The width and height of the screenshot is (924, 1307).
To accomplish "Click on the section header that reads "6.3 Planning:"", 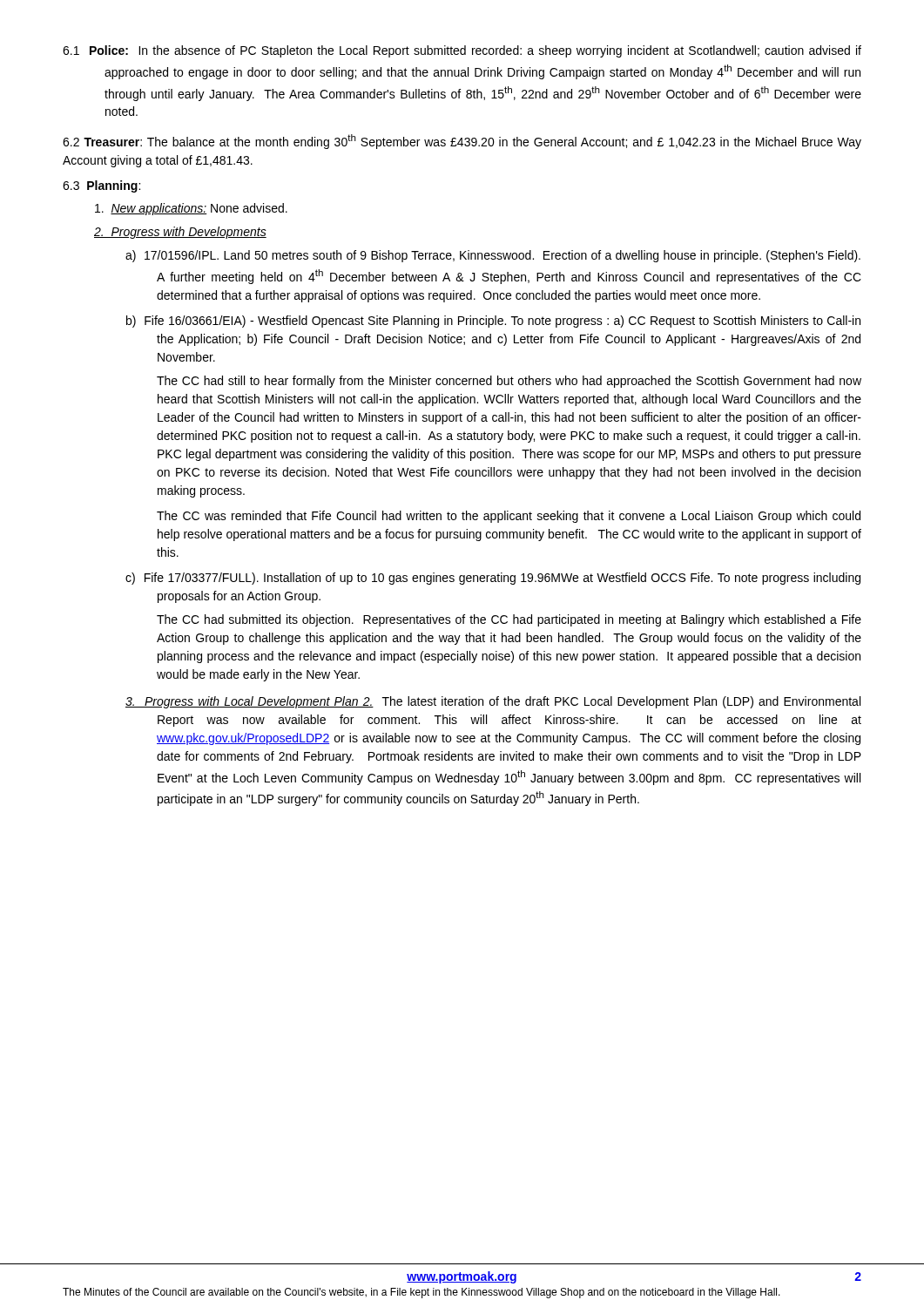I will coord(102,186).
